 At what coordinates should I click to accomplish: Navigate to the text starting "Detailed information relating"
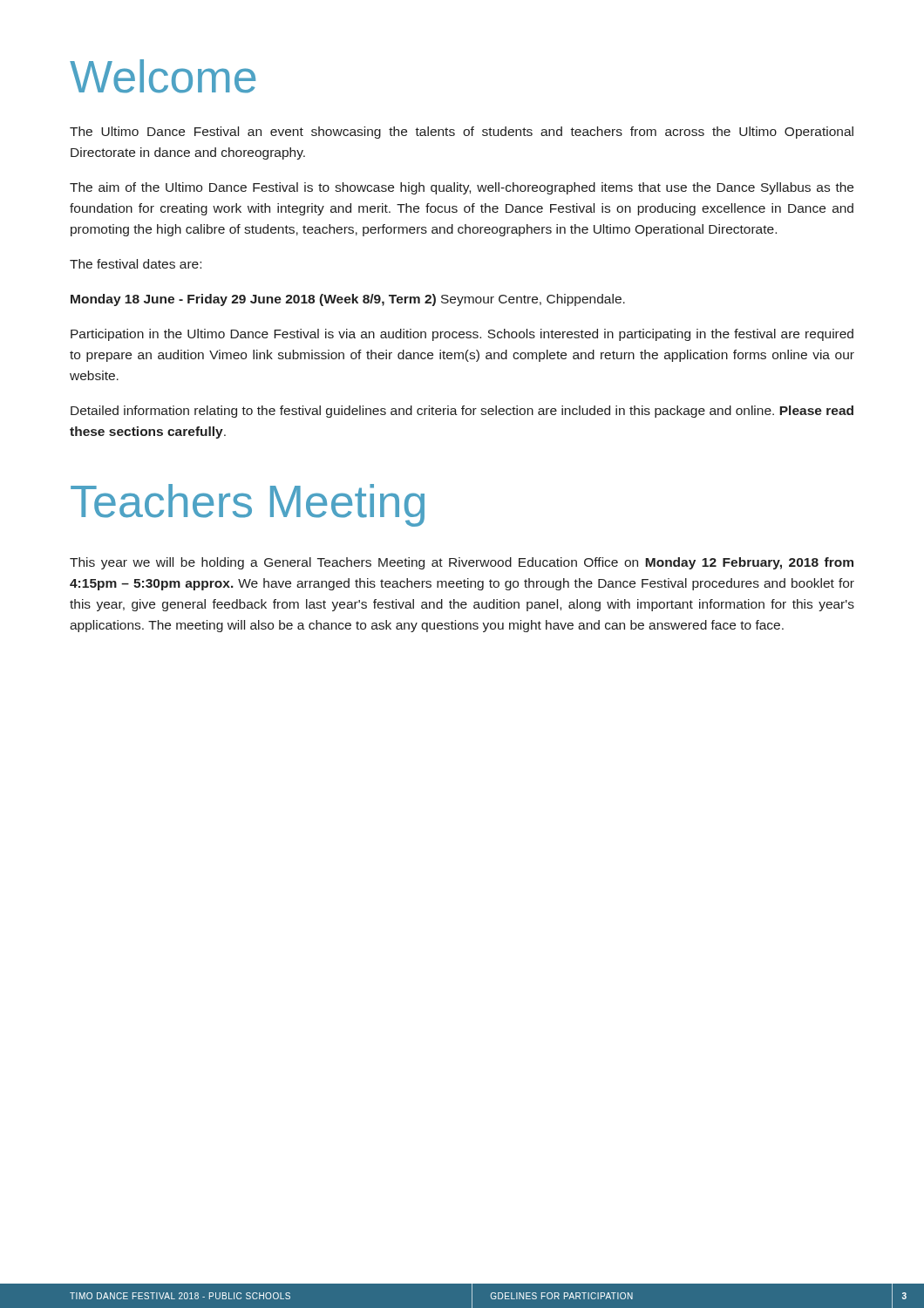click(462, 421)
